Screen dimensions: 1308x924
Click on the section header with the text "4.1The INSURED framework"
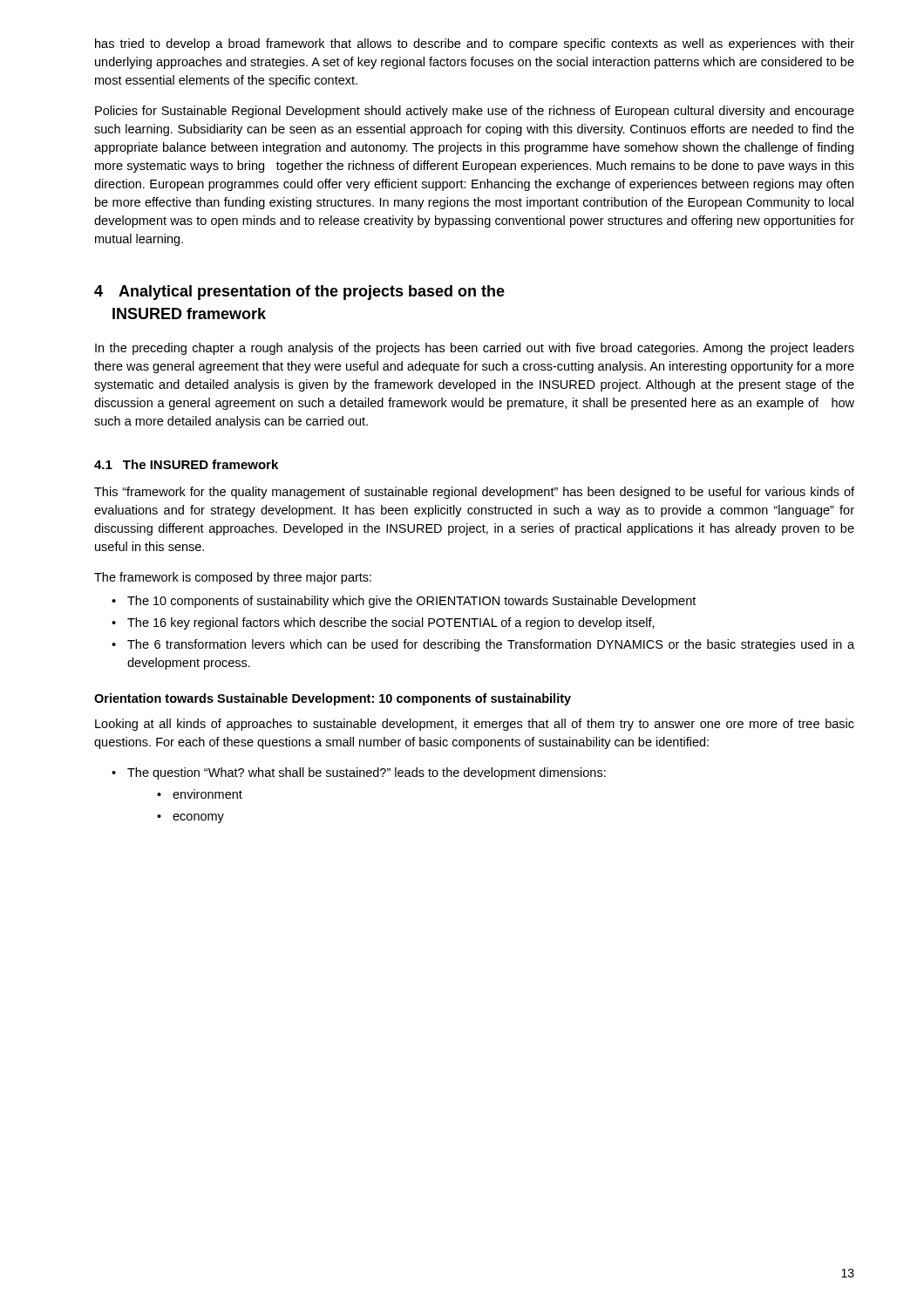tap(186, 465)
